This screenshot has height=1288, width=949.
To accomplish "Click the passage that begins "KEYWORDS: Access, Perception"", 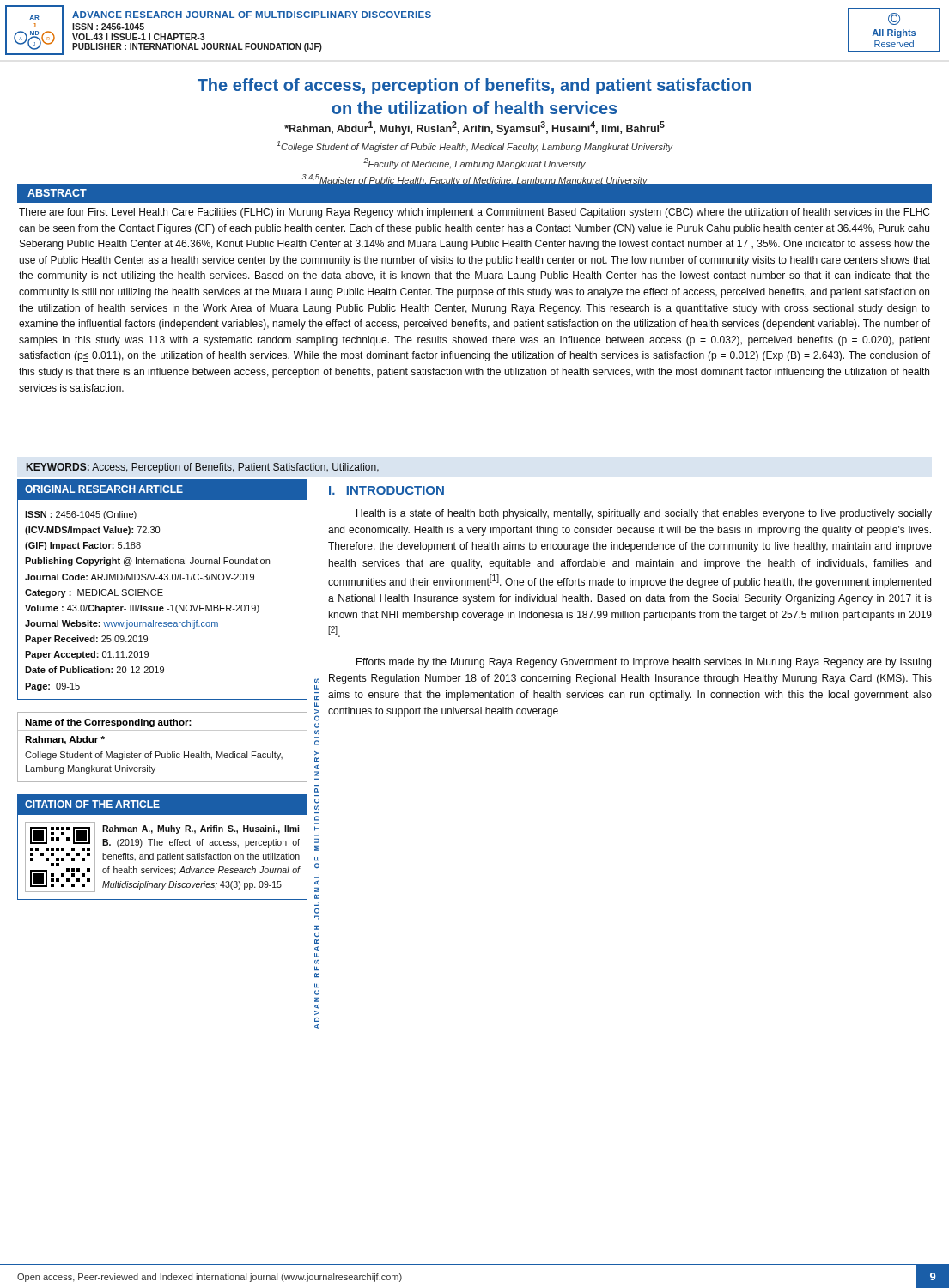I will 202,467.
